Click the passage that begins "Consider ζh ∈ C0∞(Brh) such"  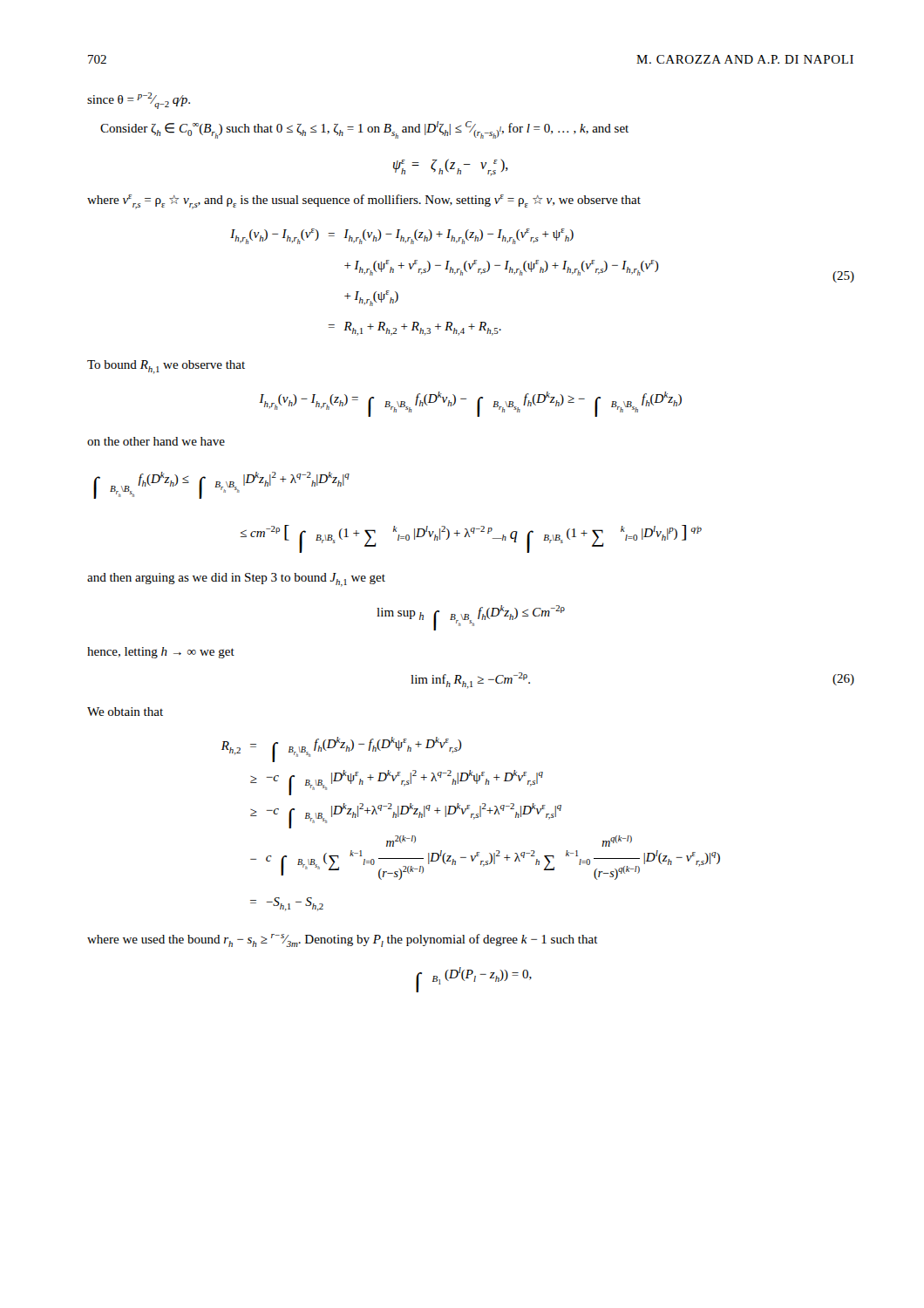(358, 130)
